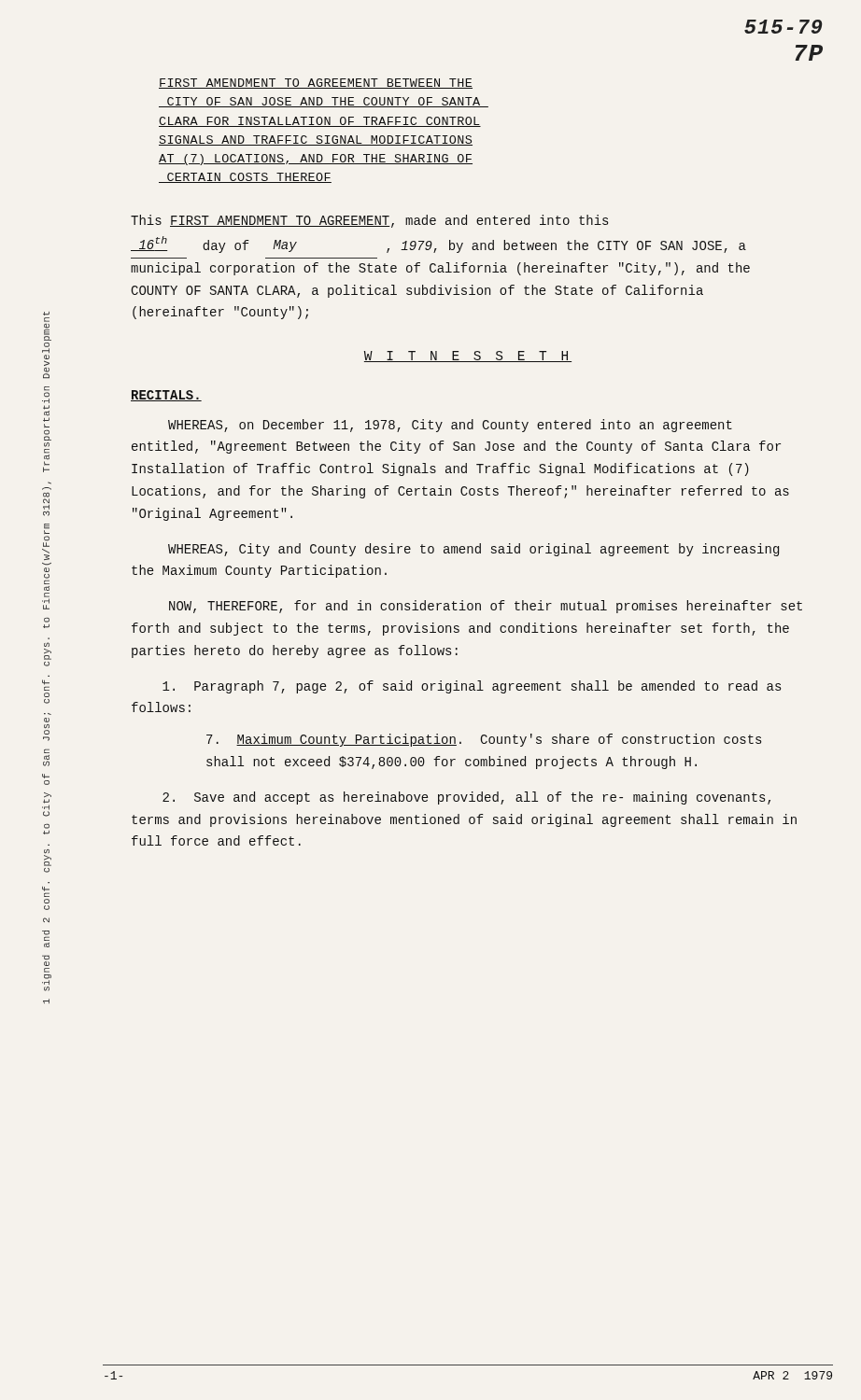Point to the block beginning "NOW, THEREFORE, for and in consideration of"
861x1400 pixels.
(467, 629)
